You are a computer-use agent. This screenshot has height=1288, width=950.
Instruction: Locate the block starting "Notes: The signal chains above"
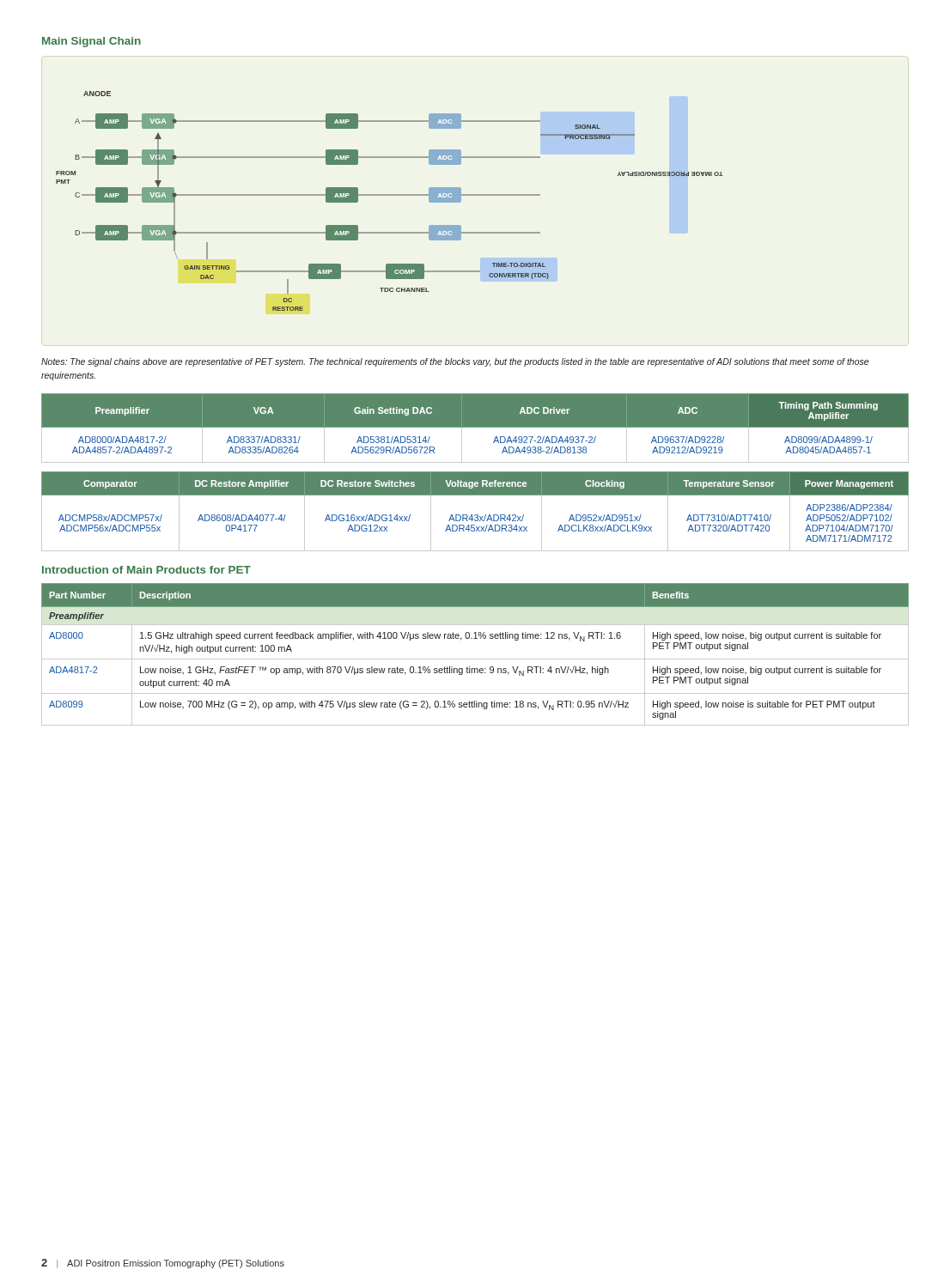(455, 368)
